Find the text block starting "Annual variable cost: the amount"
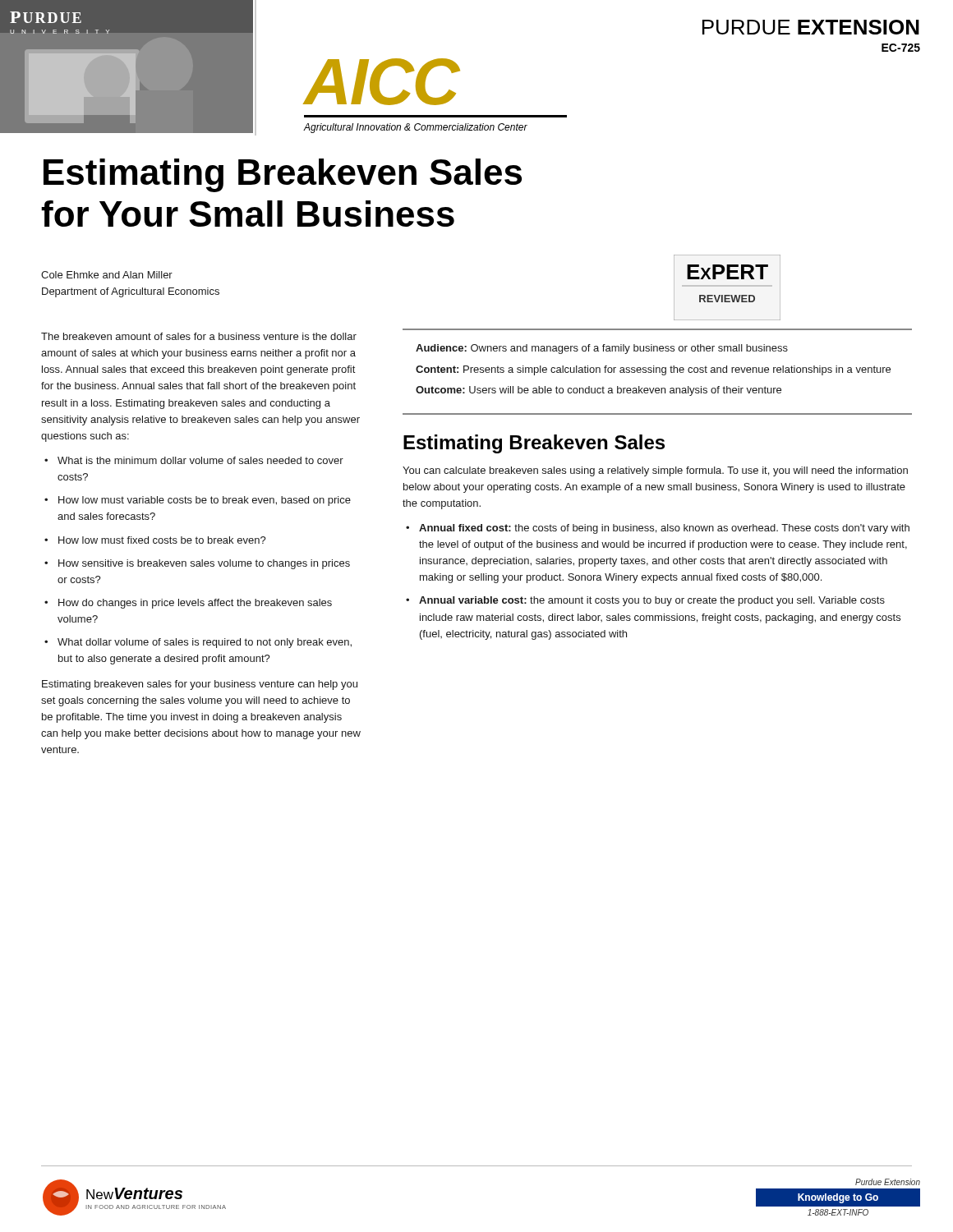 (660, 617)
